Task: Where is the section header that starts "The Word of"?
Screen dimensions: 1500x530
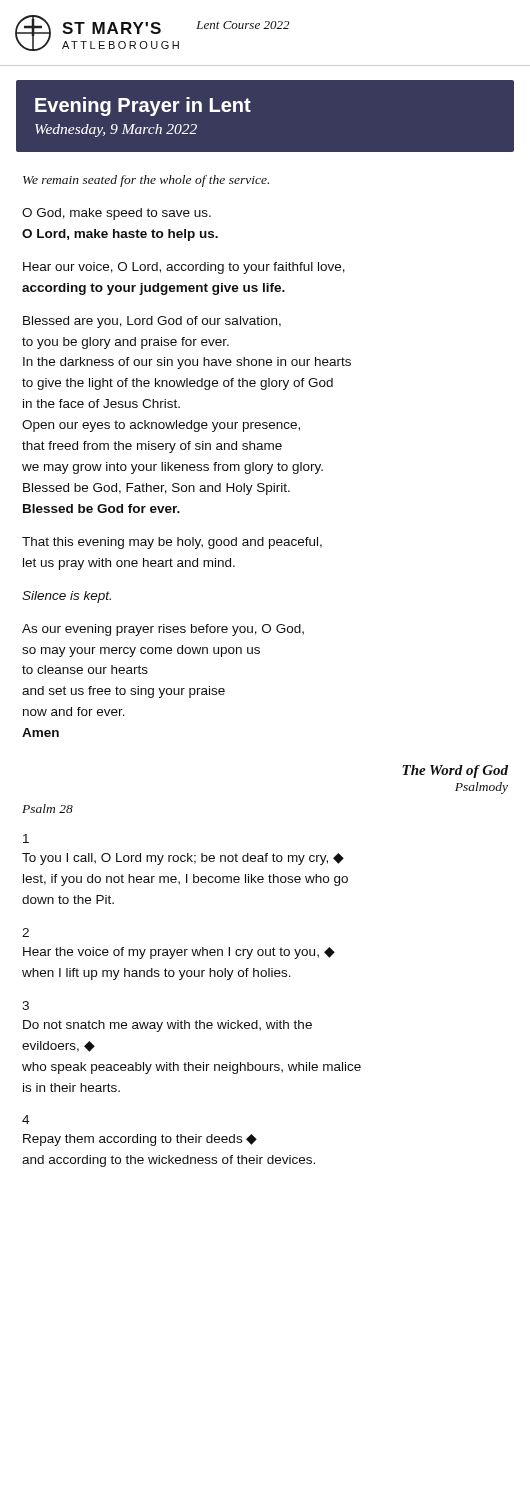Action: (455, 772)
